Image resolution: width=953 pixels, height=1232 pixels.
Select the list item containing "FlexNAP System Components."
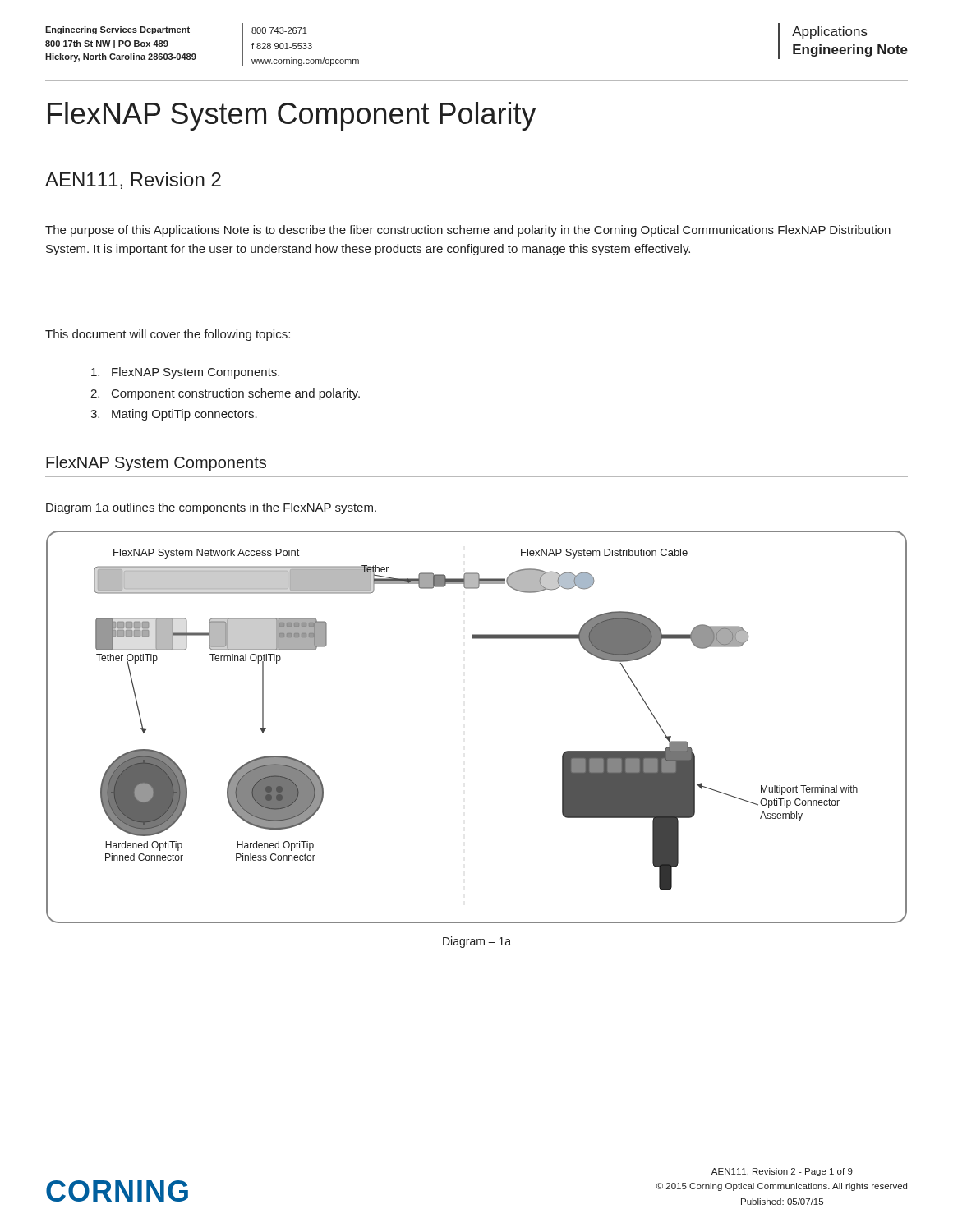coord(185,372)
